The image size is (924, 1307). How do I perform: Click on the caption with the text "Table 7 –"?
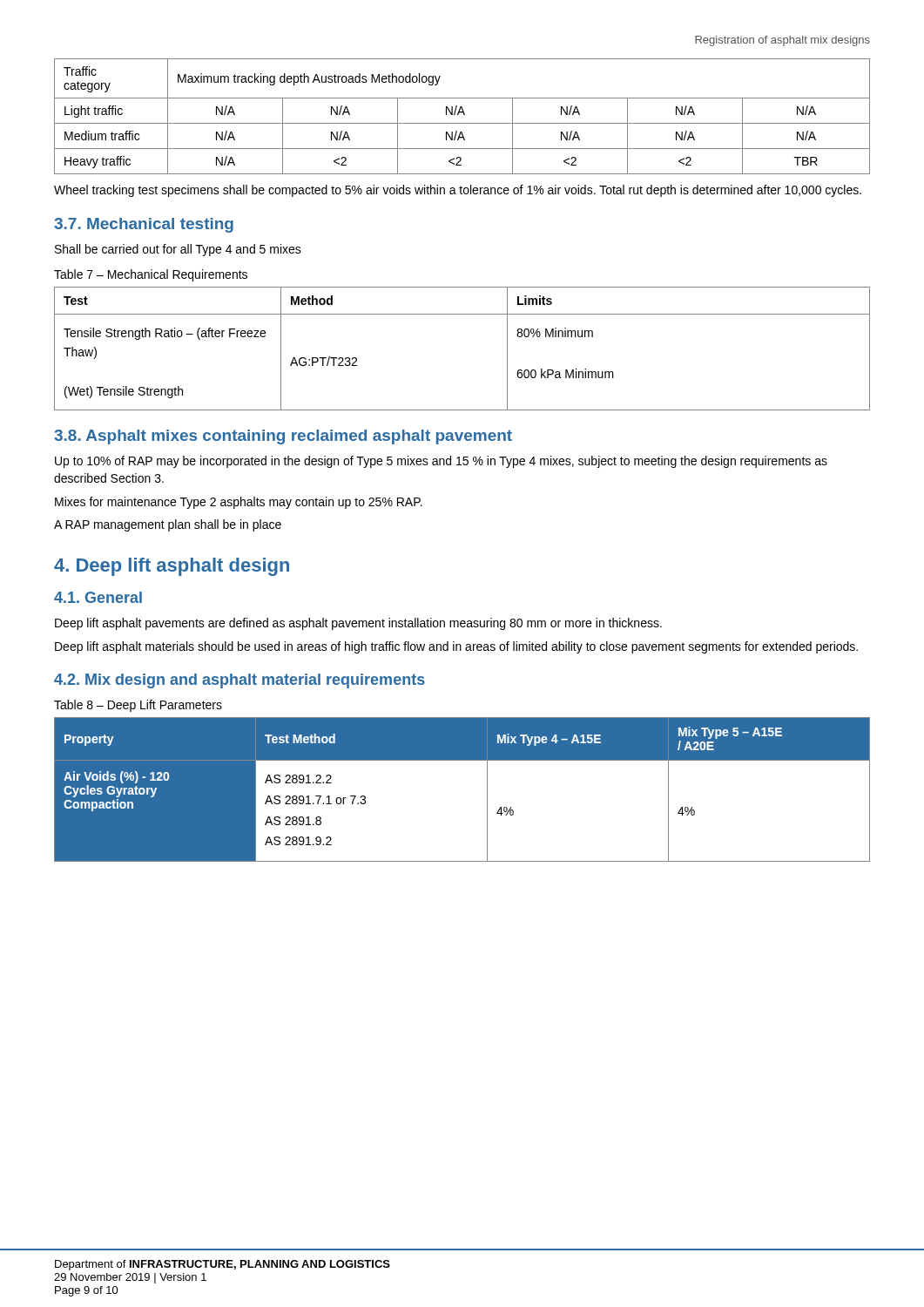pos(151,274)
